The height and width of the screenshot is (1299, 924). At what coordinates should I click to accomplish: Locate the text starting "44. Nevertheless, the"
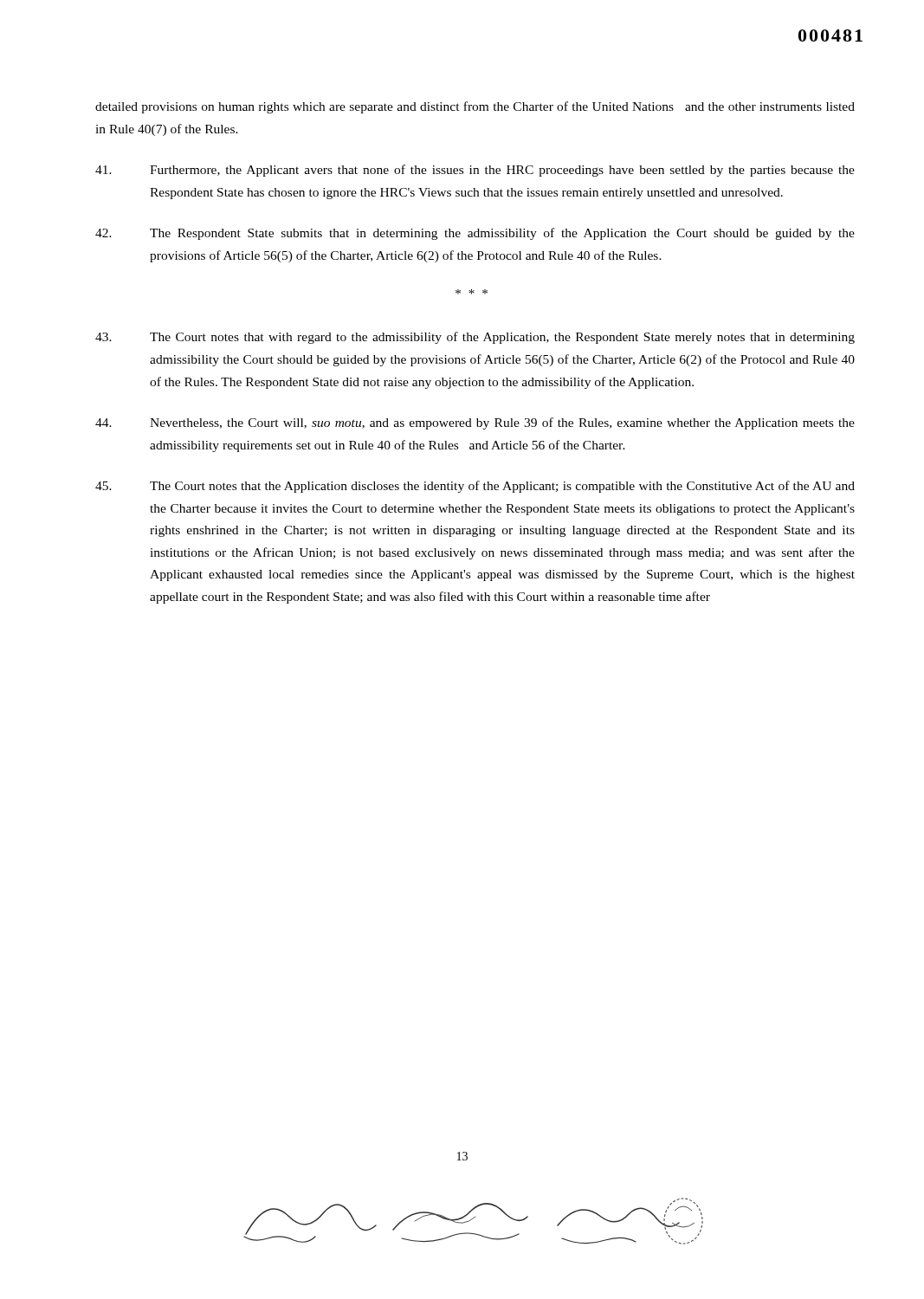click(475, 434)
